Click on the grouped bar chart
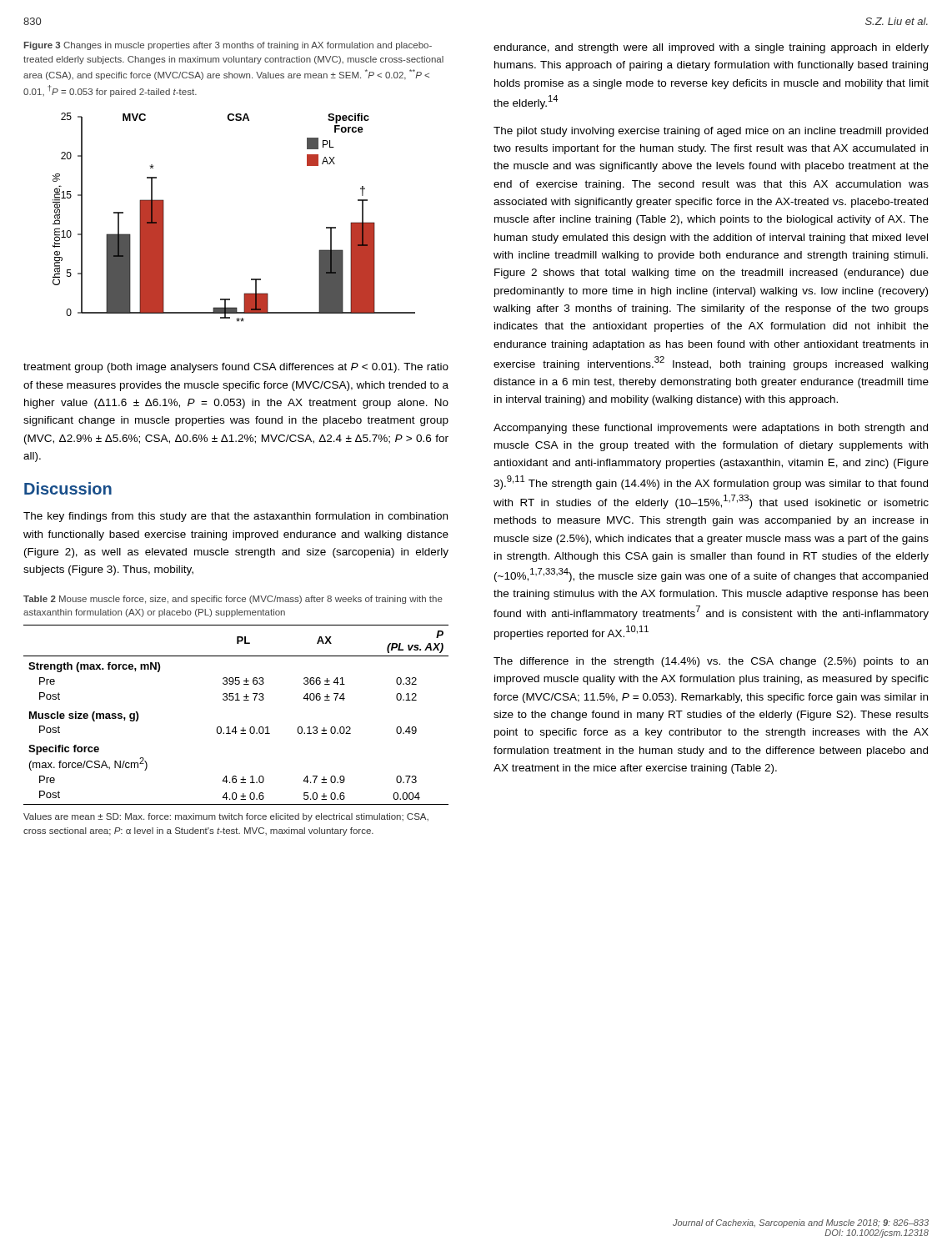Image resolution: width=952 pixels, height=1251 pixels. (236, 225)
